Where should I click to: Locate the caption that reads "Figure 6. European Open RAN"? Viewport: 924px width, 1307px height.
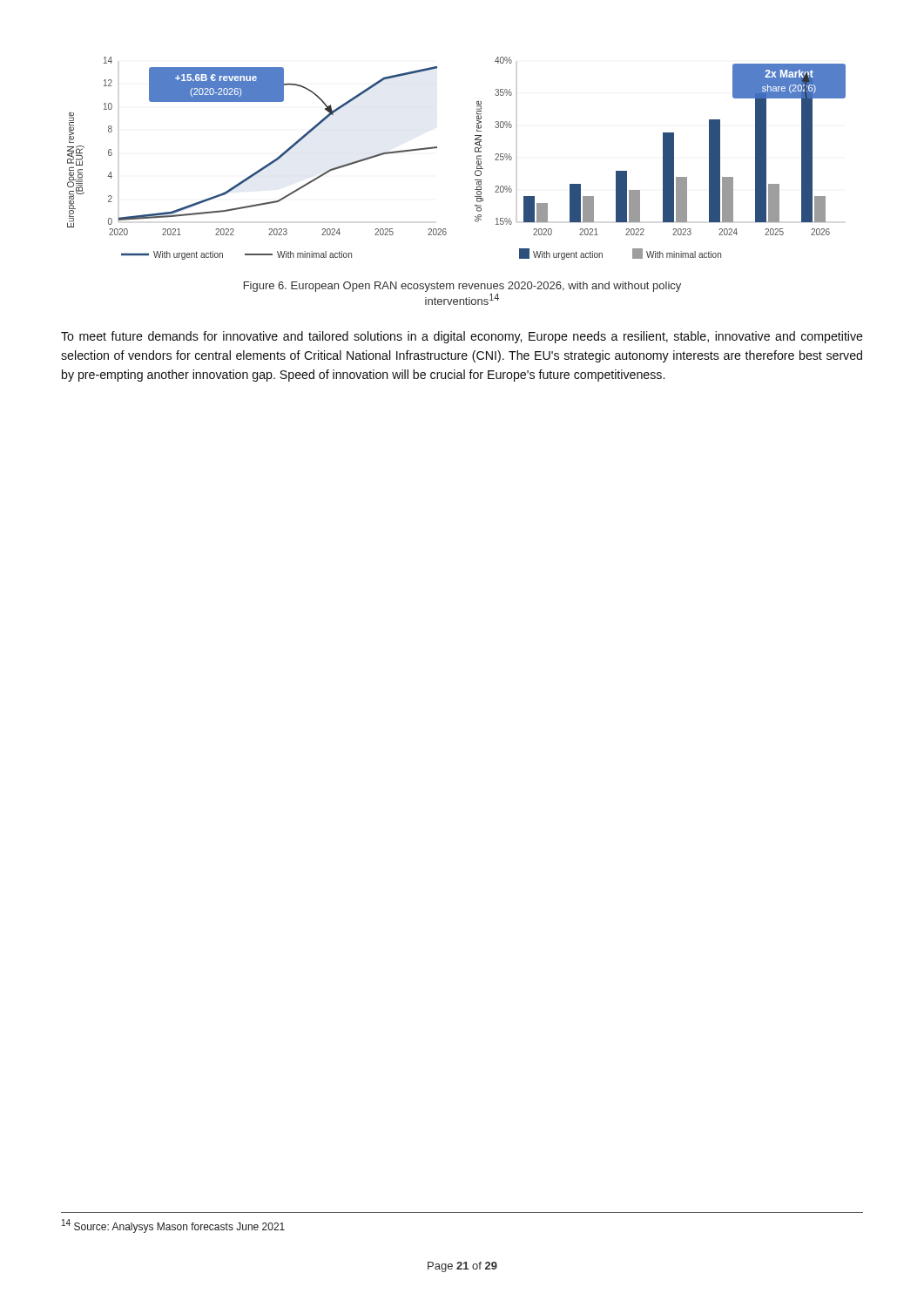pyautogui.click(x=462, y=293)
